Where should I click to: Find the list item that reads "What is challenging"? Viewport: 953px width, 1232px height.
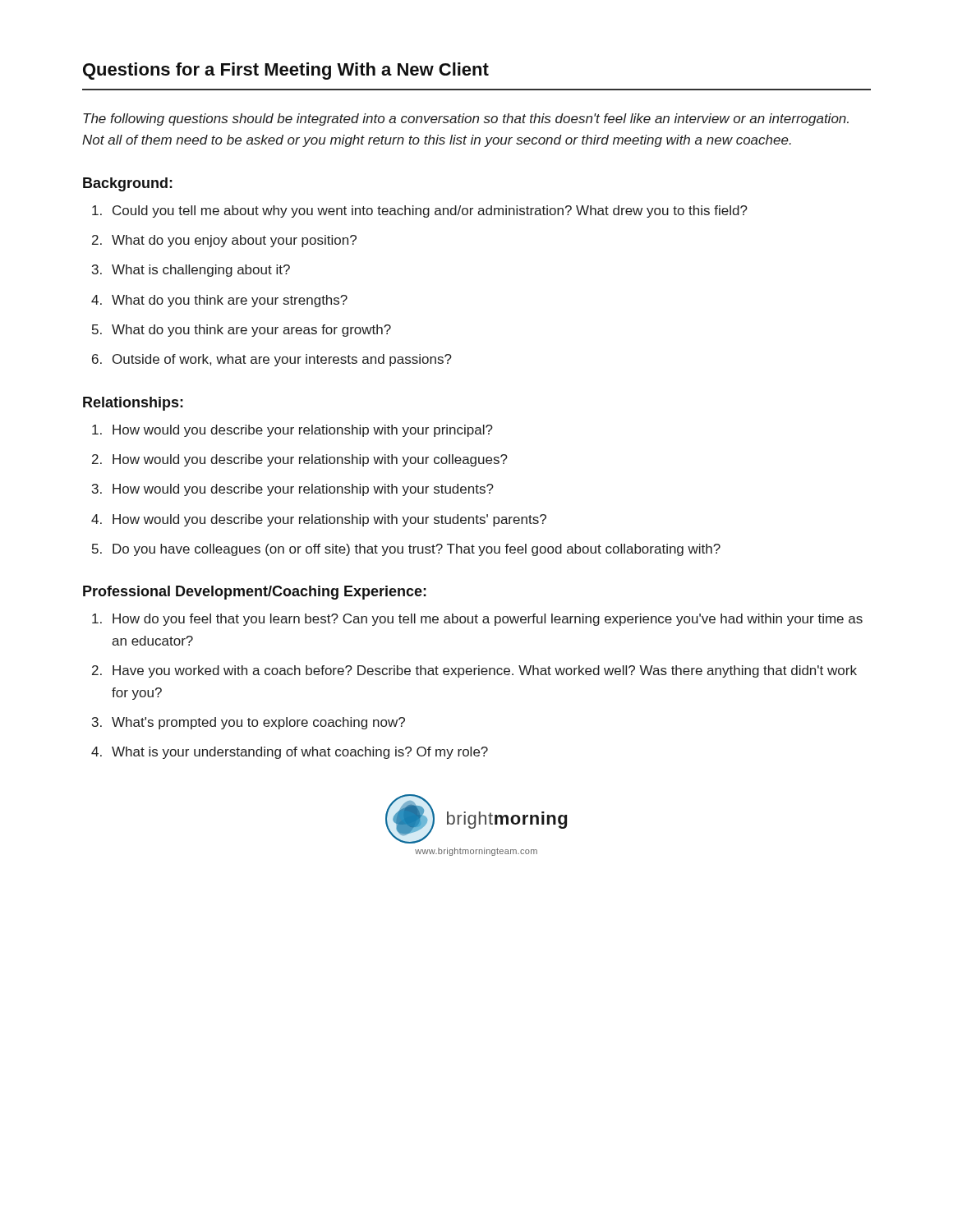(201, 271)
